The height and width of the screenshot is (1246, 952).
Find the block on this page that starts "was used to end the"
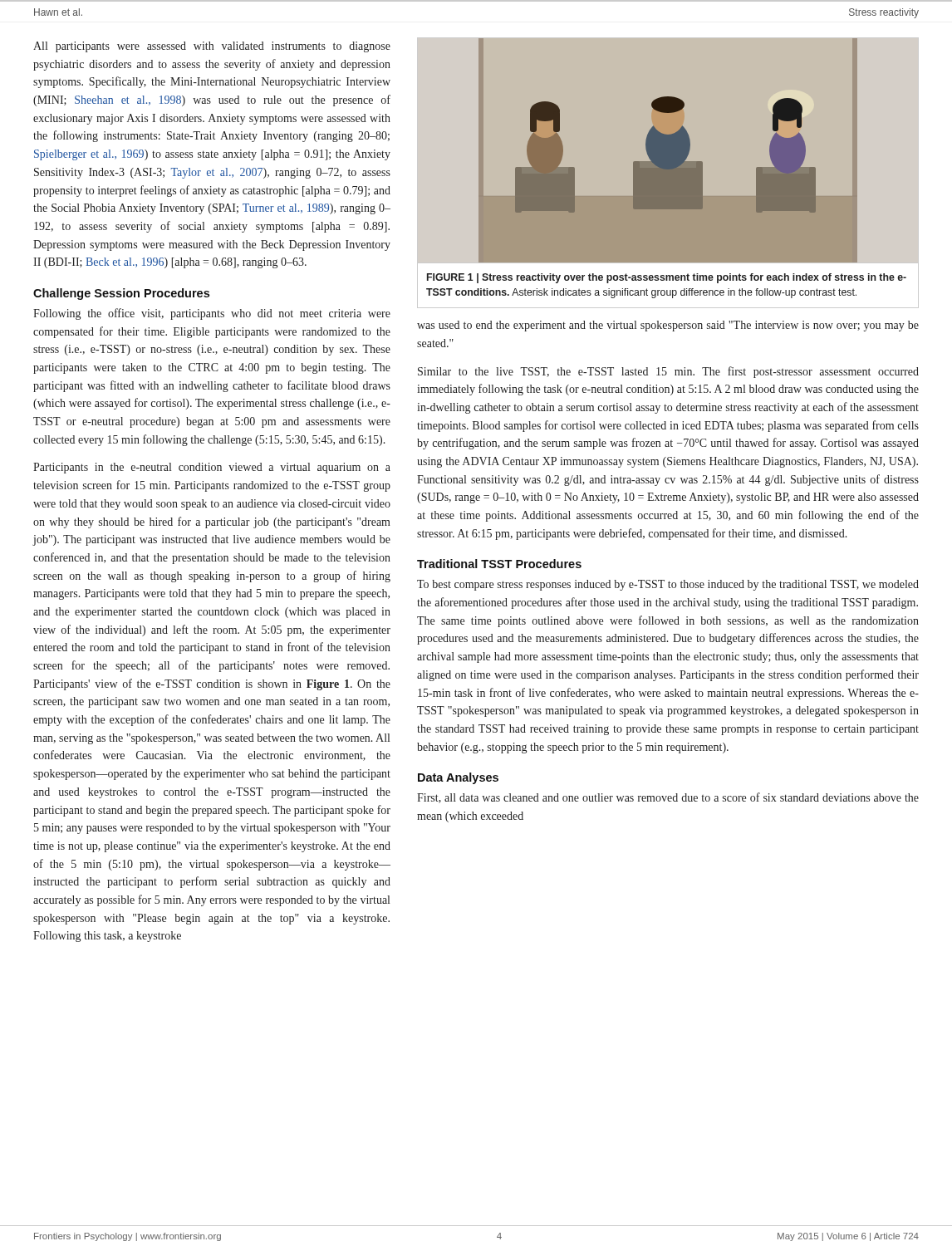668,334
